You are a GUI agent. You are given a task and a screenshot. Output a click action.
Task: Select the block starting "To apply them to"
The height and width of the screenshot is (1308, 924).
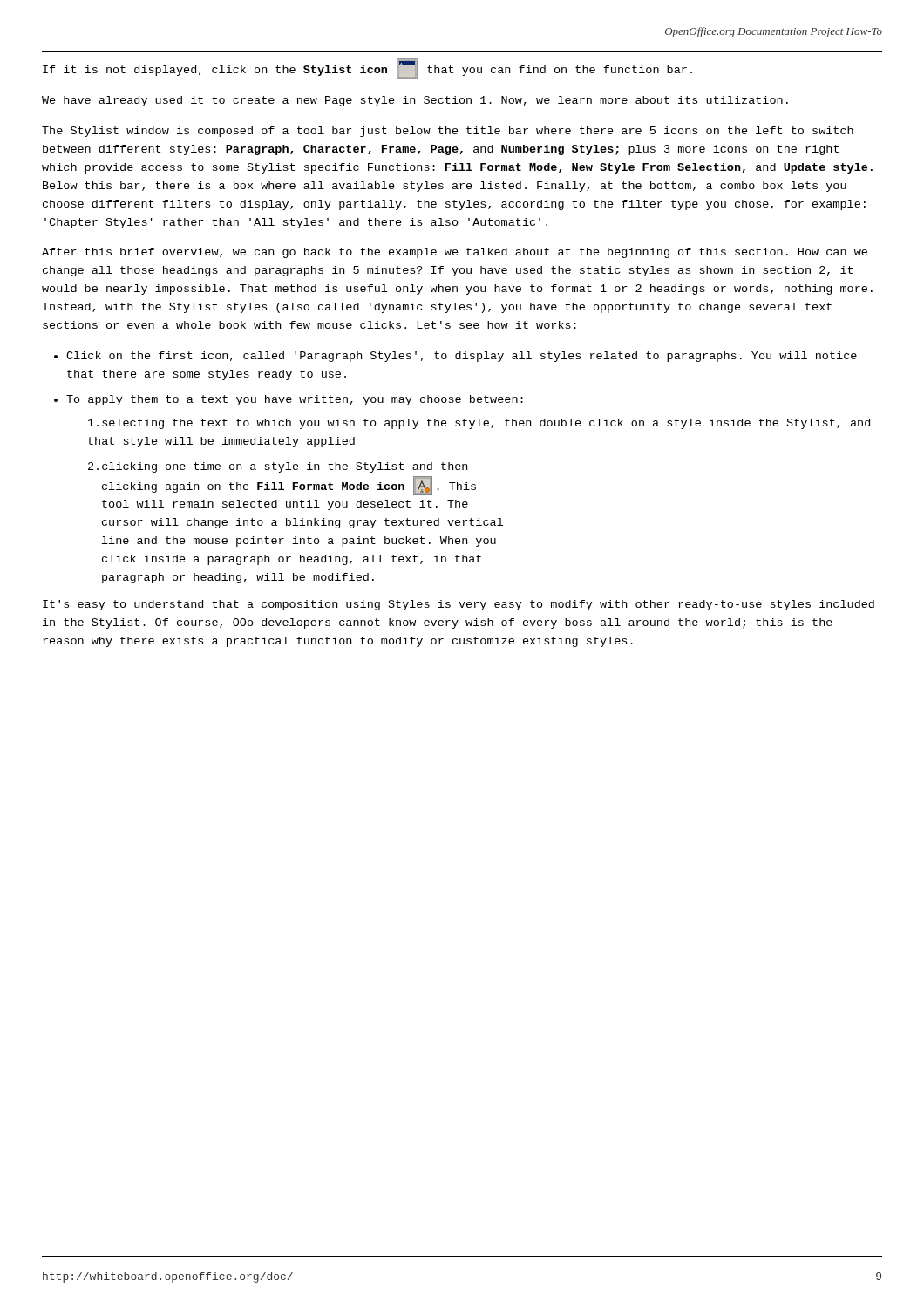point(474,490)
